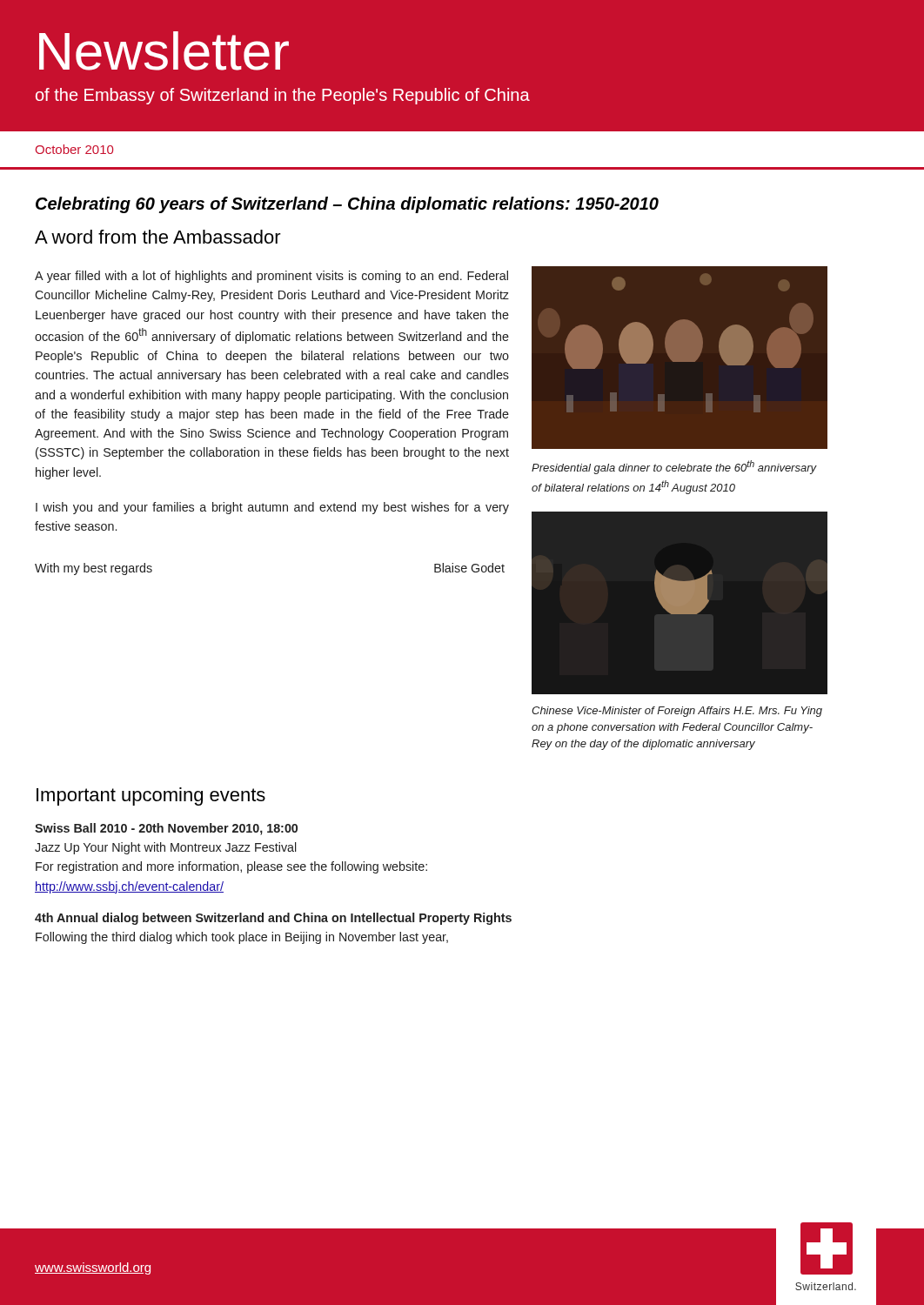Click on the text block that says "I wish you and"
The height and width of the screenshot is (1305, 924).
point(272,517)
